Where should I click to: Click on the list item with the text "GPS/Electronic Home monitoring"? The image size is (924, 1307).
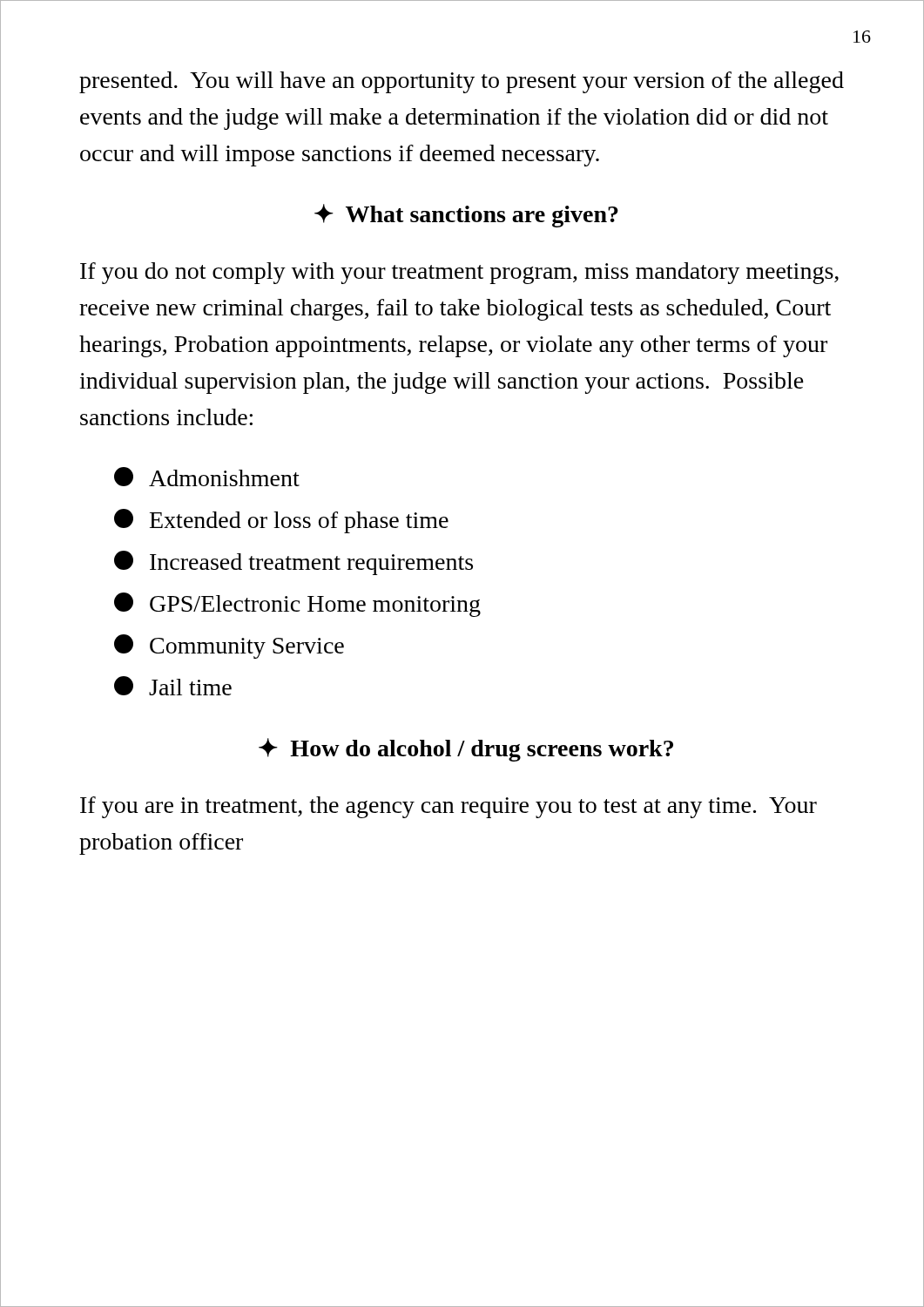[x=484, y=604]
